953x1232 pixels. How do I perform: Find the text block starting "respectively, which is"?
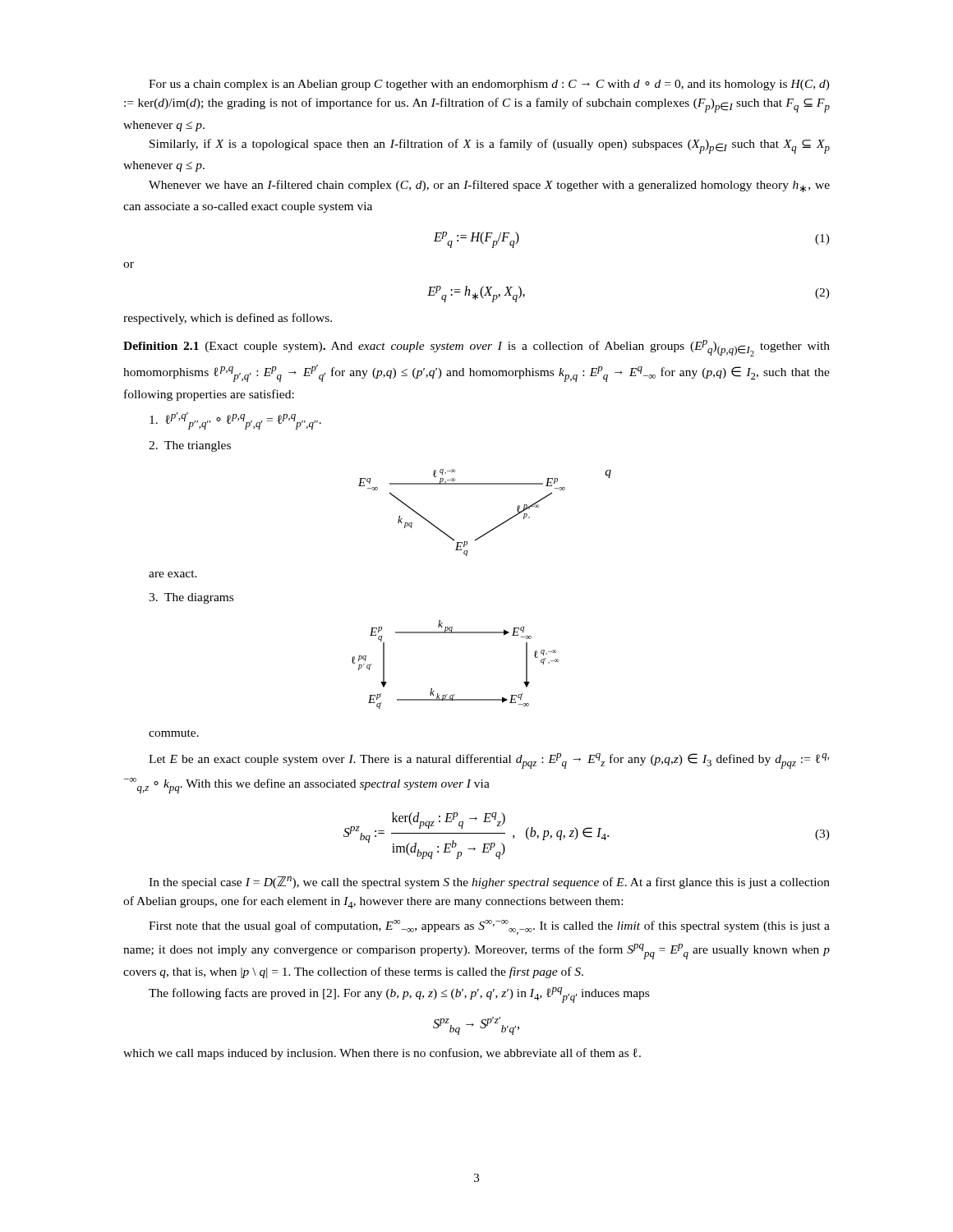(x=228, y=319)
